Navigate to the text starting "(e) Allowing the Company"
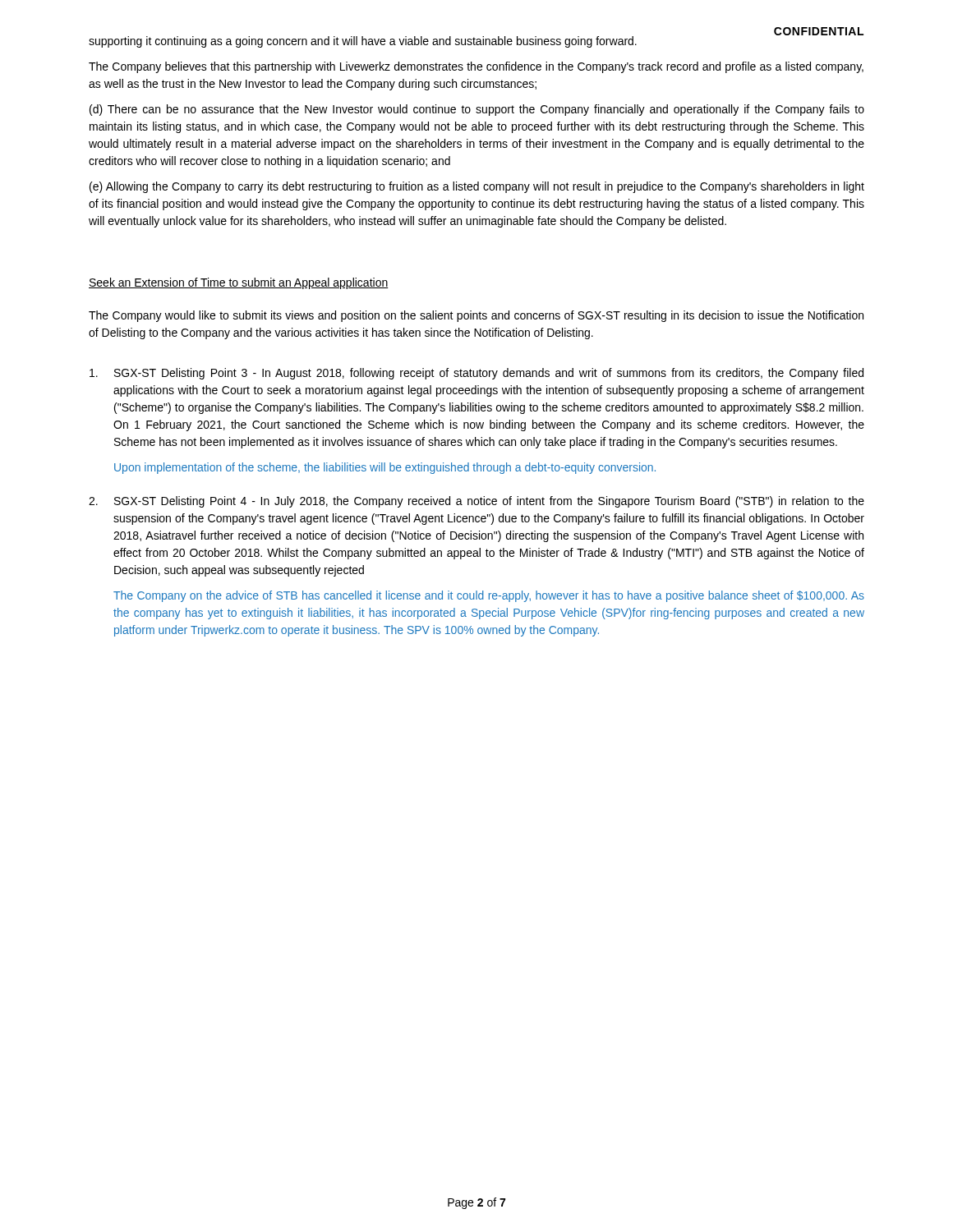 [x=476, y=204]
